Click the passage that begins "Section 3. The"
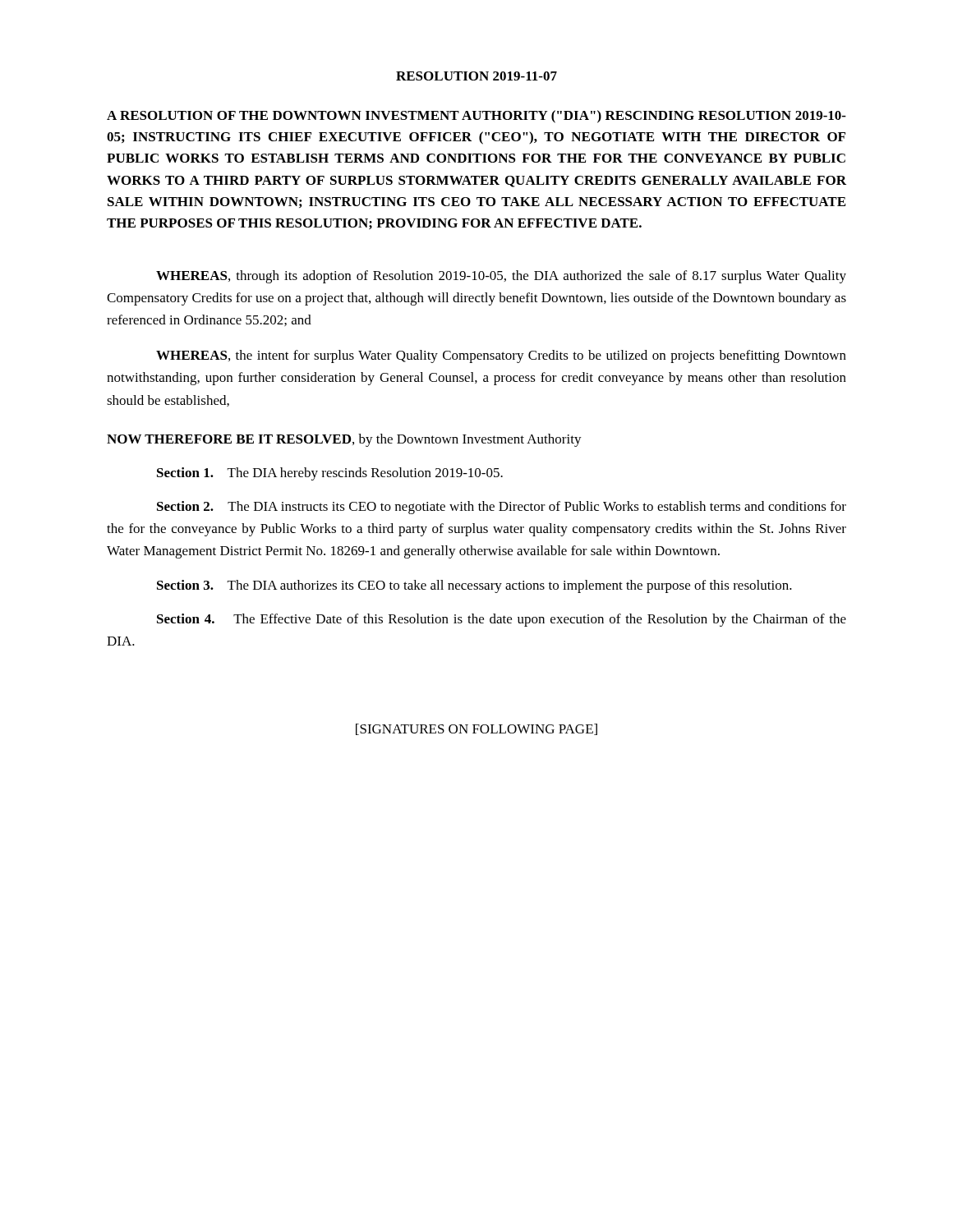Image resolution: width=953 pixels, height=1232 pixels. pyautogui.click(x=474, y=585)
